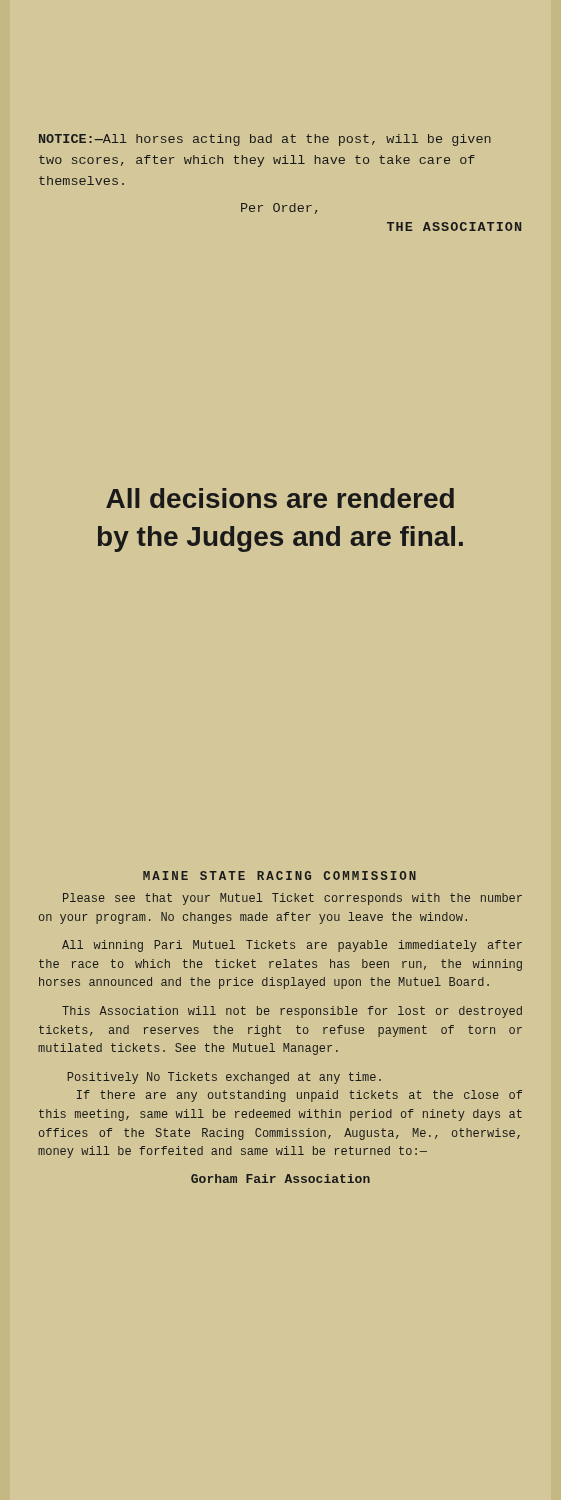Locate the text "Gorham Fair Association"

280,1179
